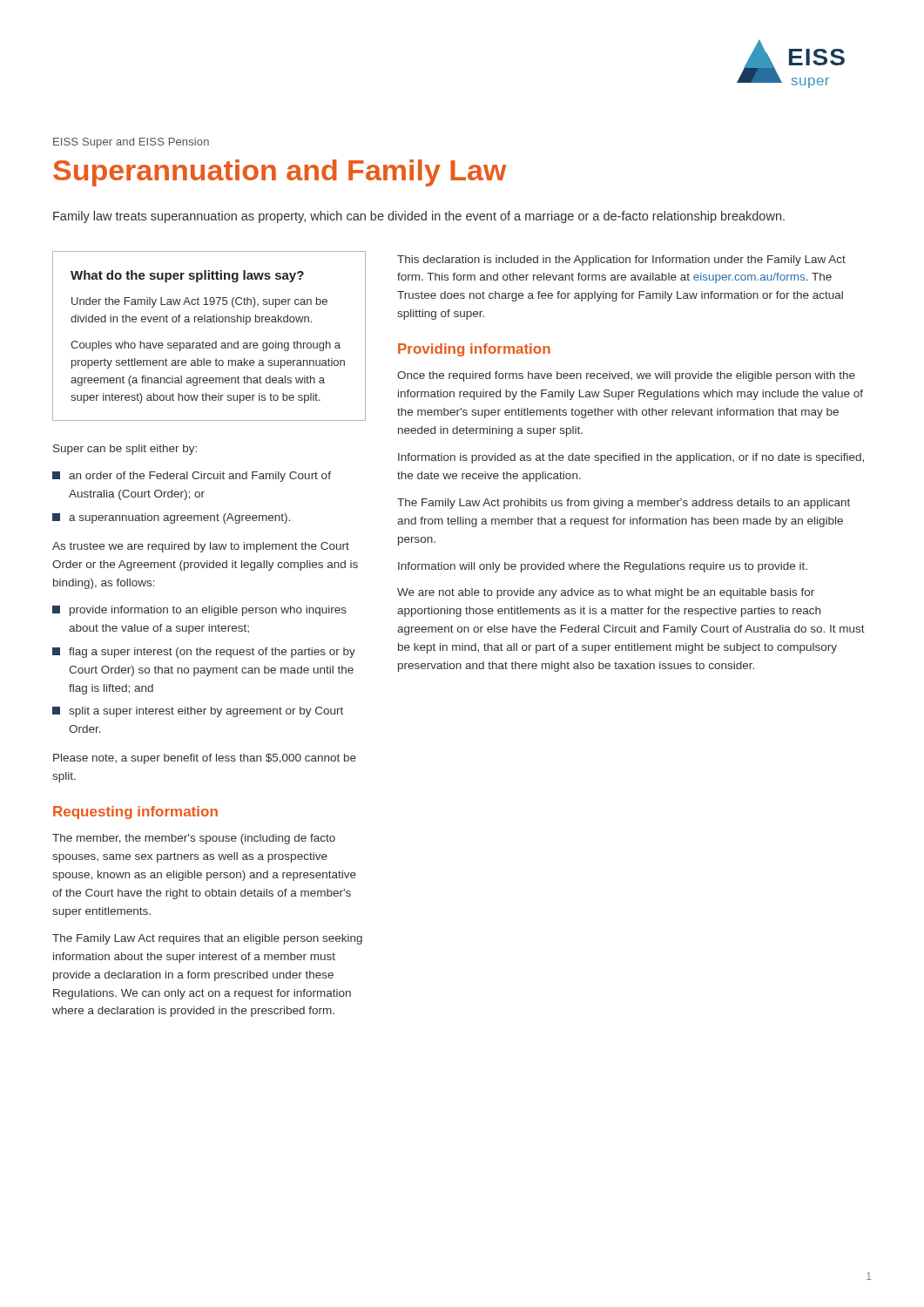Screen dimensions: 1307x924
Task: Select the passage starting "Information is provided as at the date"
Action: [x=631, y=466]
